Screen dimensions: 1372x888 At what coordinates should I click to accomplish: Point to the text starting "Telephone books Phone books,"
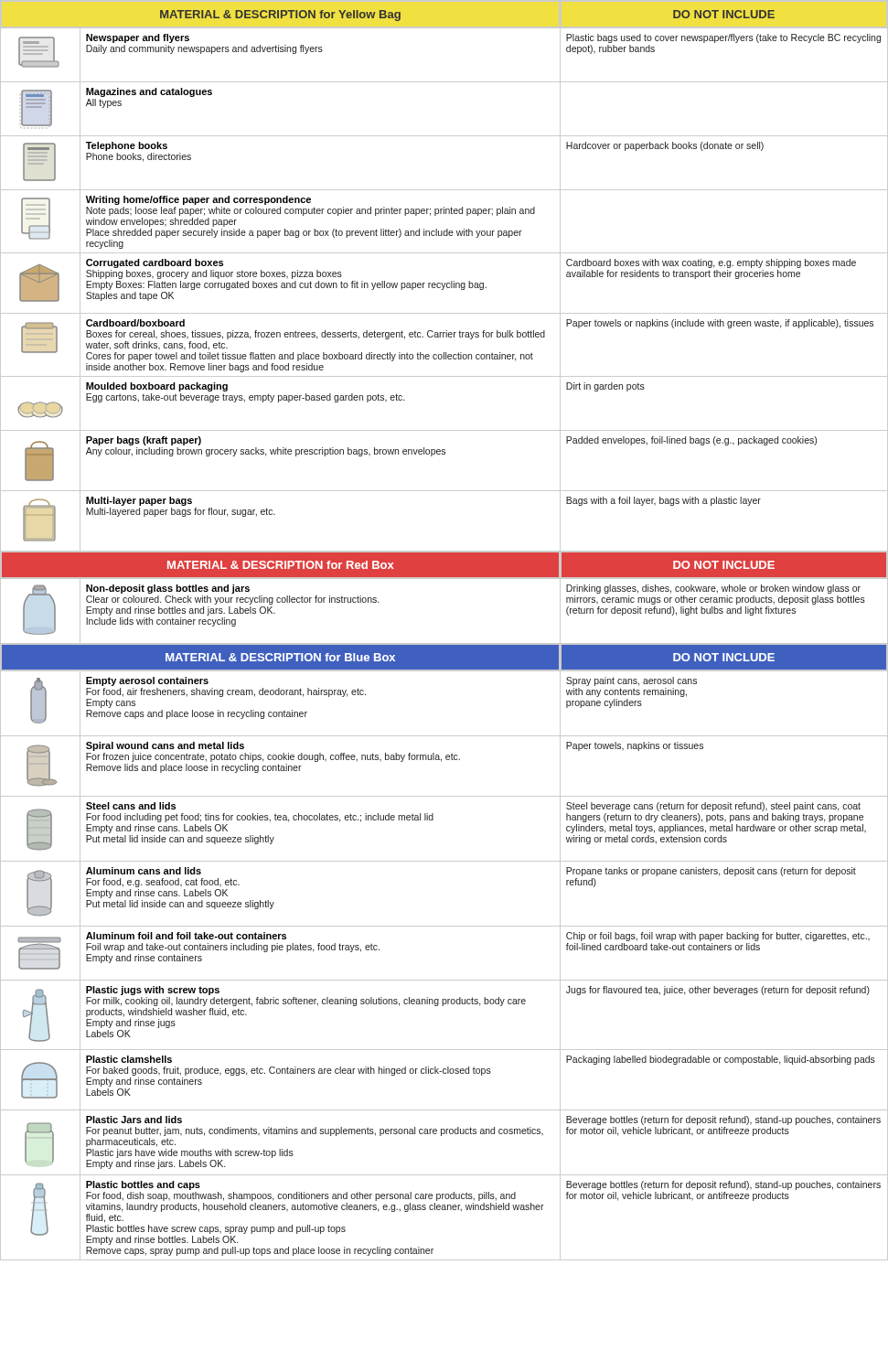(139, 151)
